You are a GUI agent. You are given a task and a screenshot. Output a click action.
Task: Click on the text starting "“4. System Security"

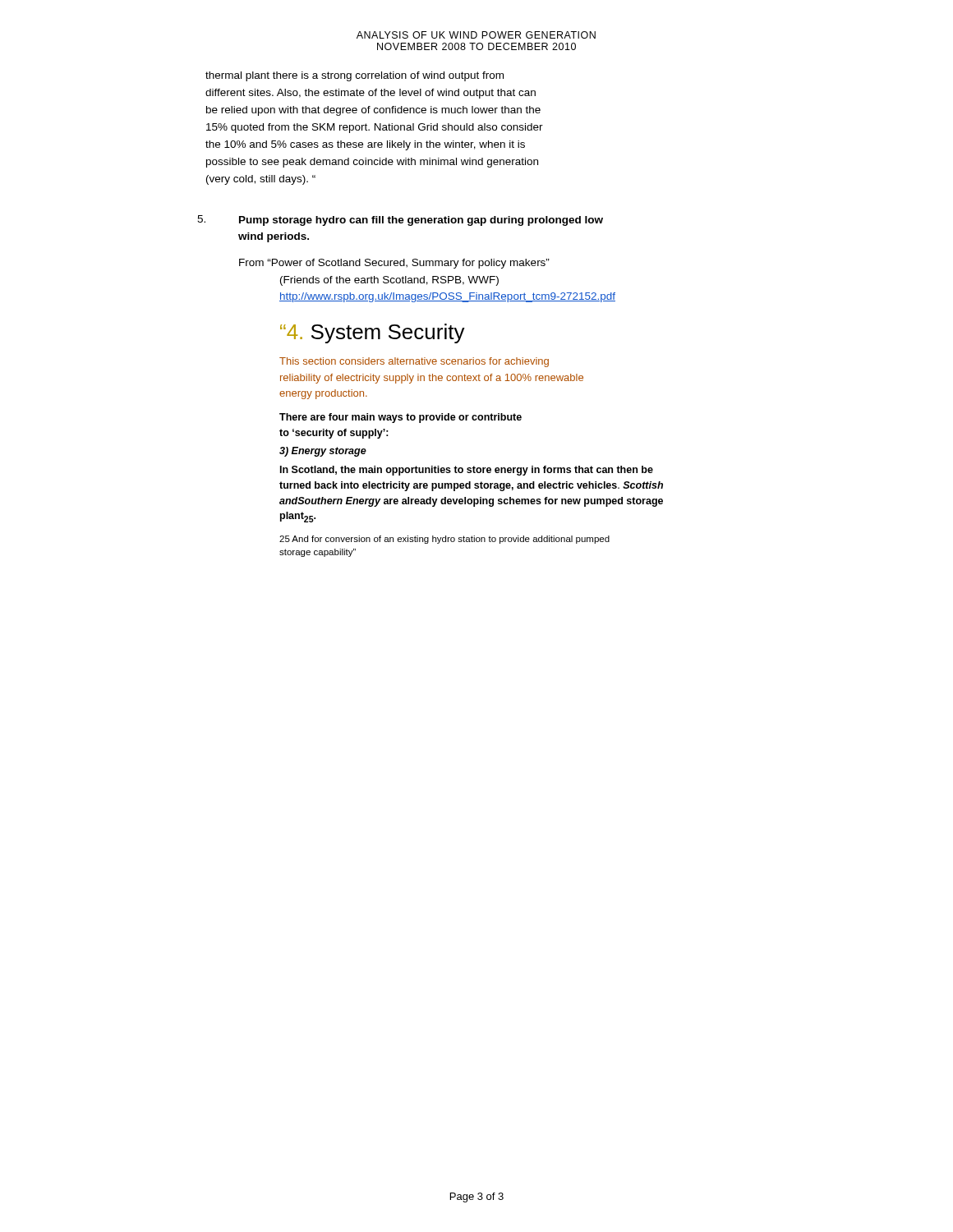point(372,332)
